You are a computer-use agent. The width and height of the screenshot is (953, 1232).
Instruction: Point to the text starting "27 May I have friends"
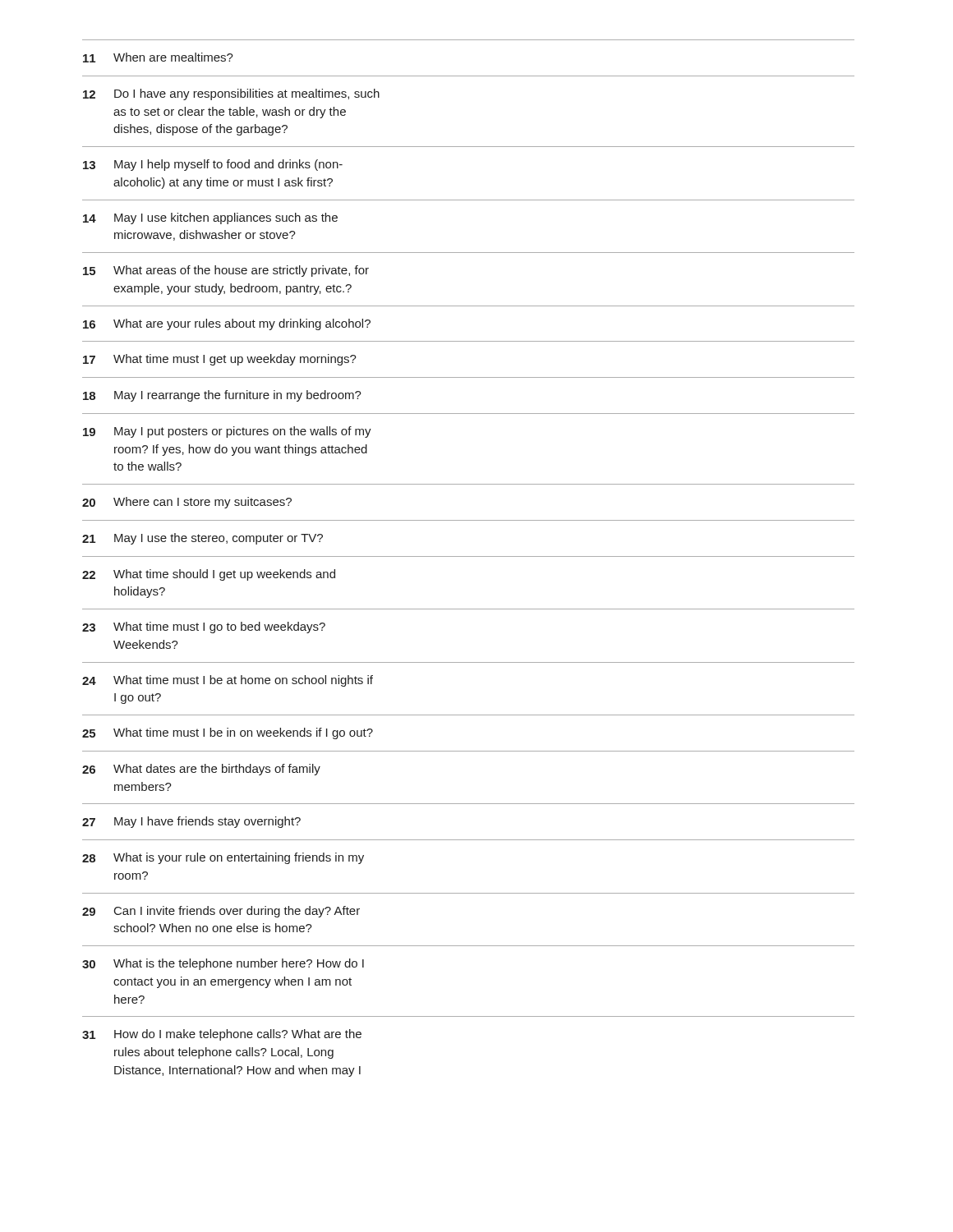[x=191, y=822]
